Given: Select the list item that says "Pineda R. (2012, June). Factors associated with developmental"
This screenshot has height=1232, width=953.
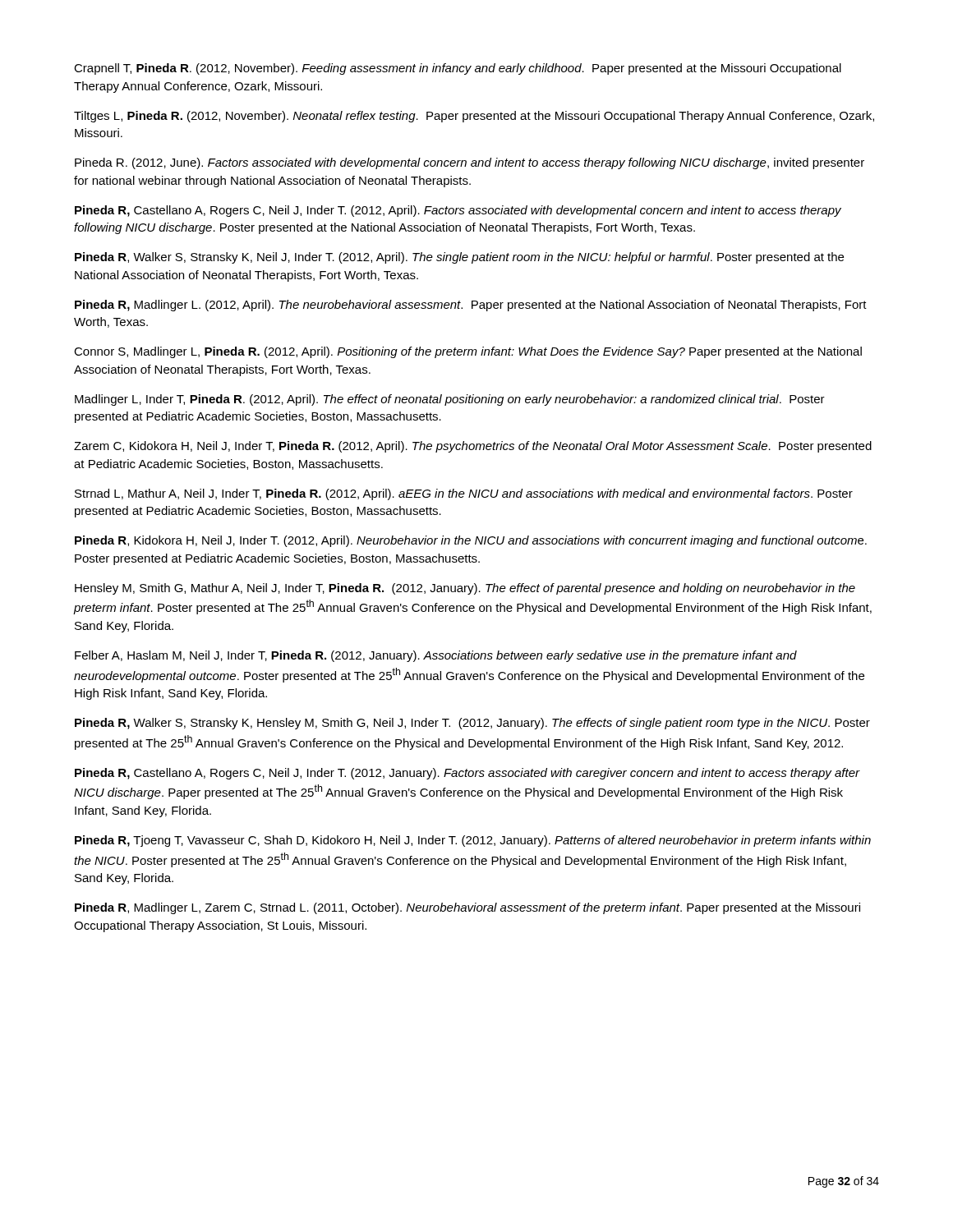Looking at the screenshot, I should point(469,171).
